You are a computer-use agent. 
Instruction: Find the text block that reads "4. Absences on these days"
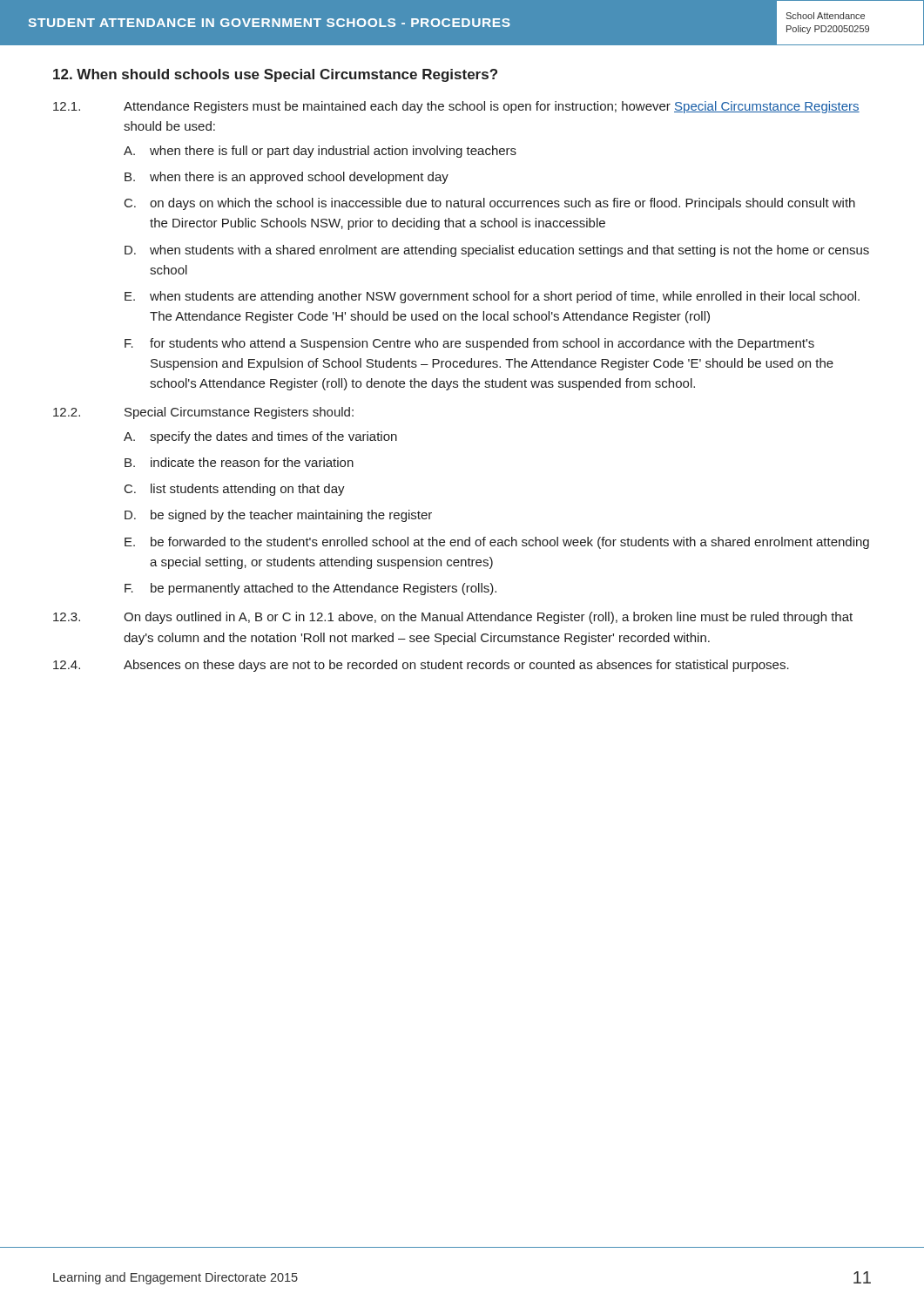click(462, 664)
